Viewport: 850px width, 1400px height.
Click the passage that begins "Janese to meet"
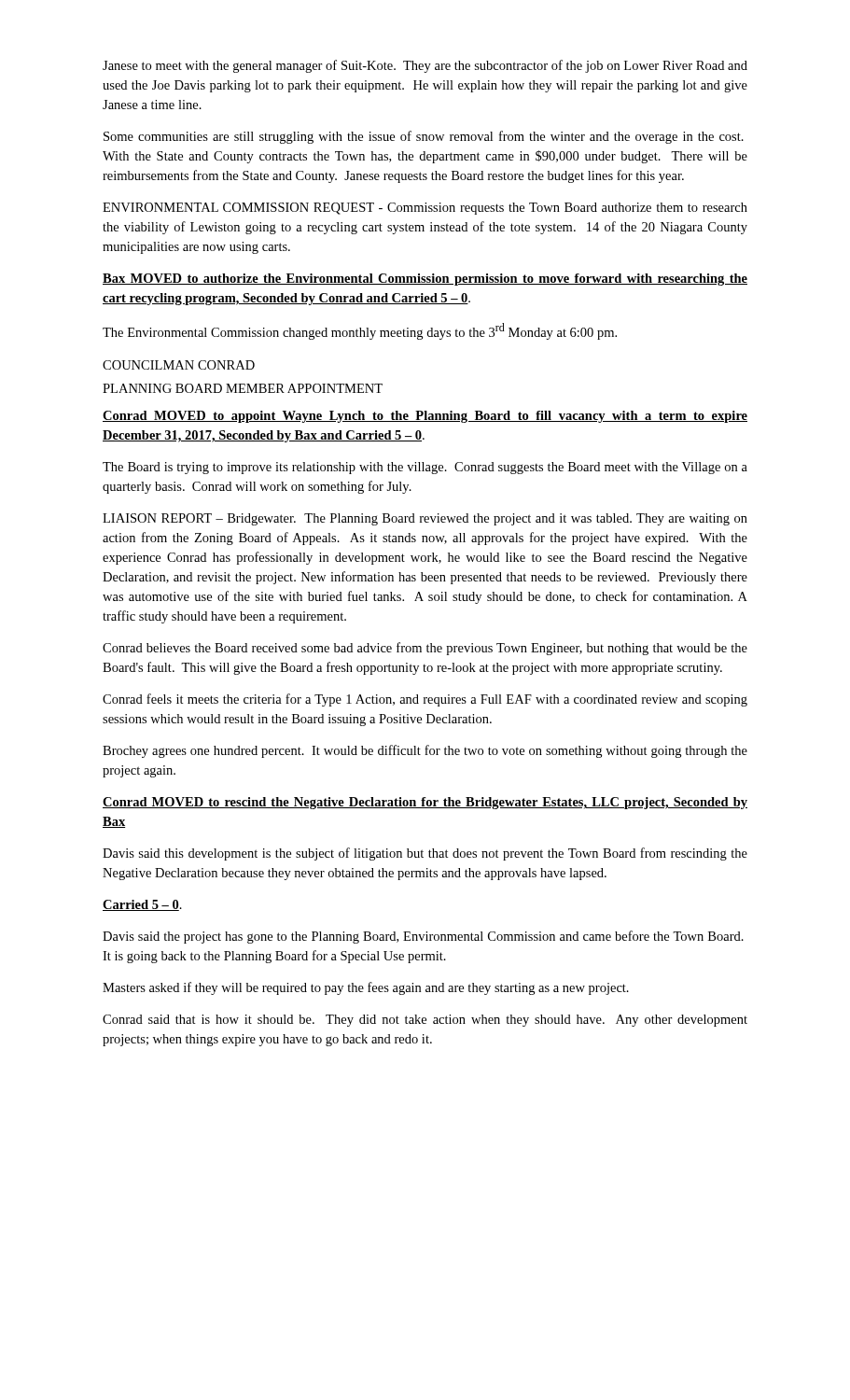(425, 85)
